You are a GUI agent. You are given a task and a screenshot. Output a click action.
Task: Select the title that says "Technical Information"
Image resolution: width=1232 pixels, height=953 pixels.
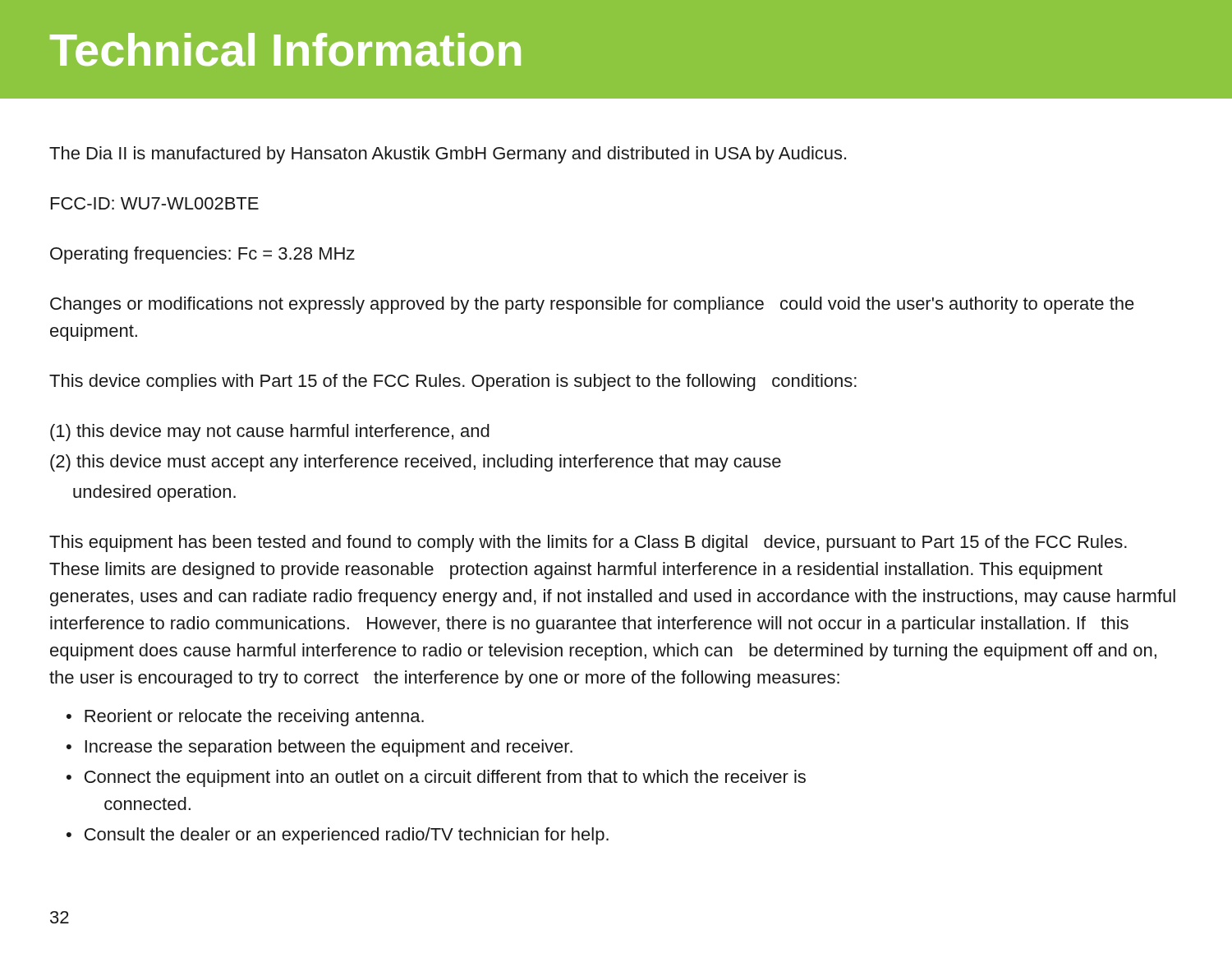[287, 49]
